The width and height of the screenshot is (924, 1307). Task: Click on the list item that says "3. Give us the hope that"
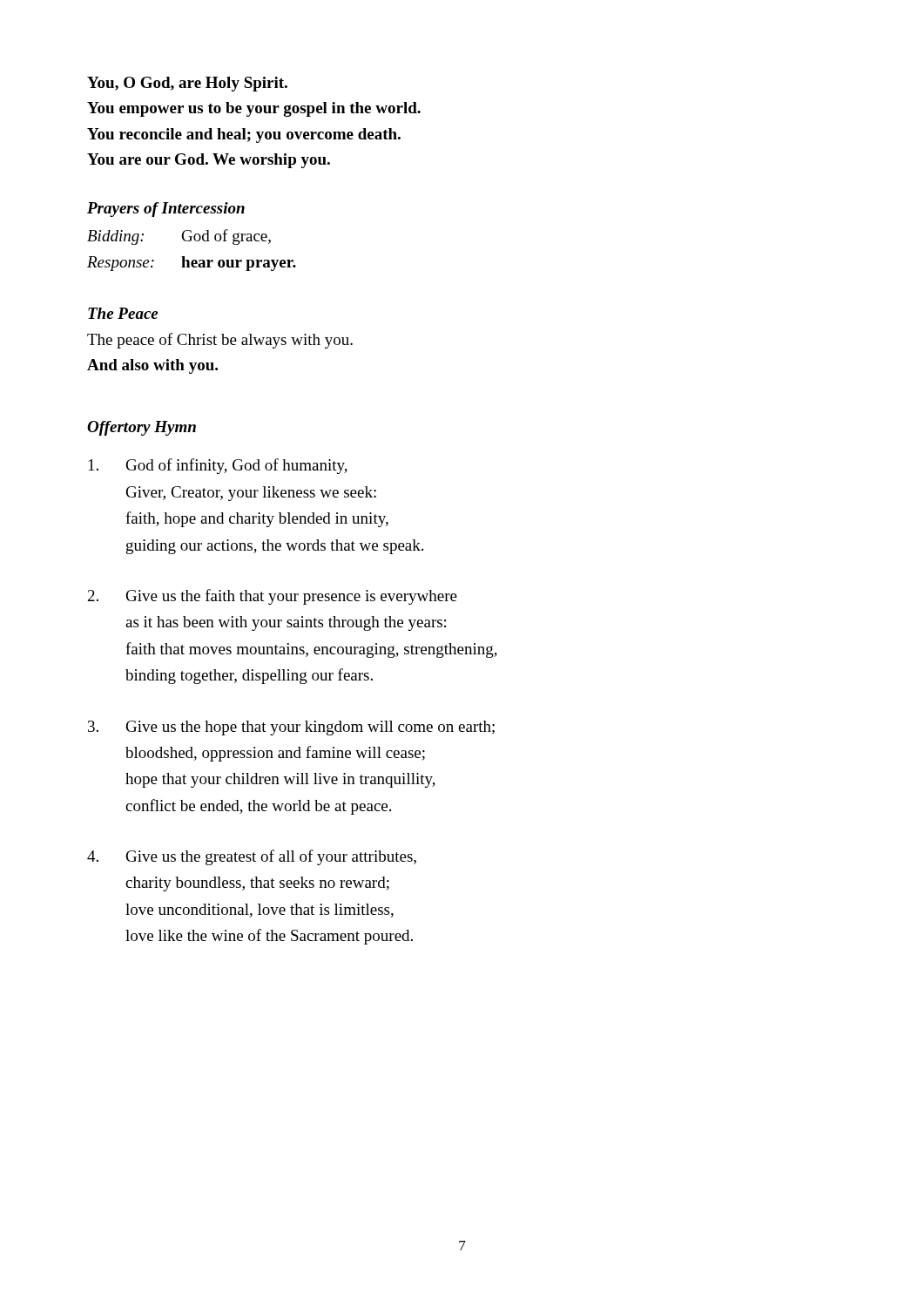point(291,728)
